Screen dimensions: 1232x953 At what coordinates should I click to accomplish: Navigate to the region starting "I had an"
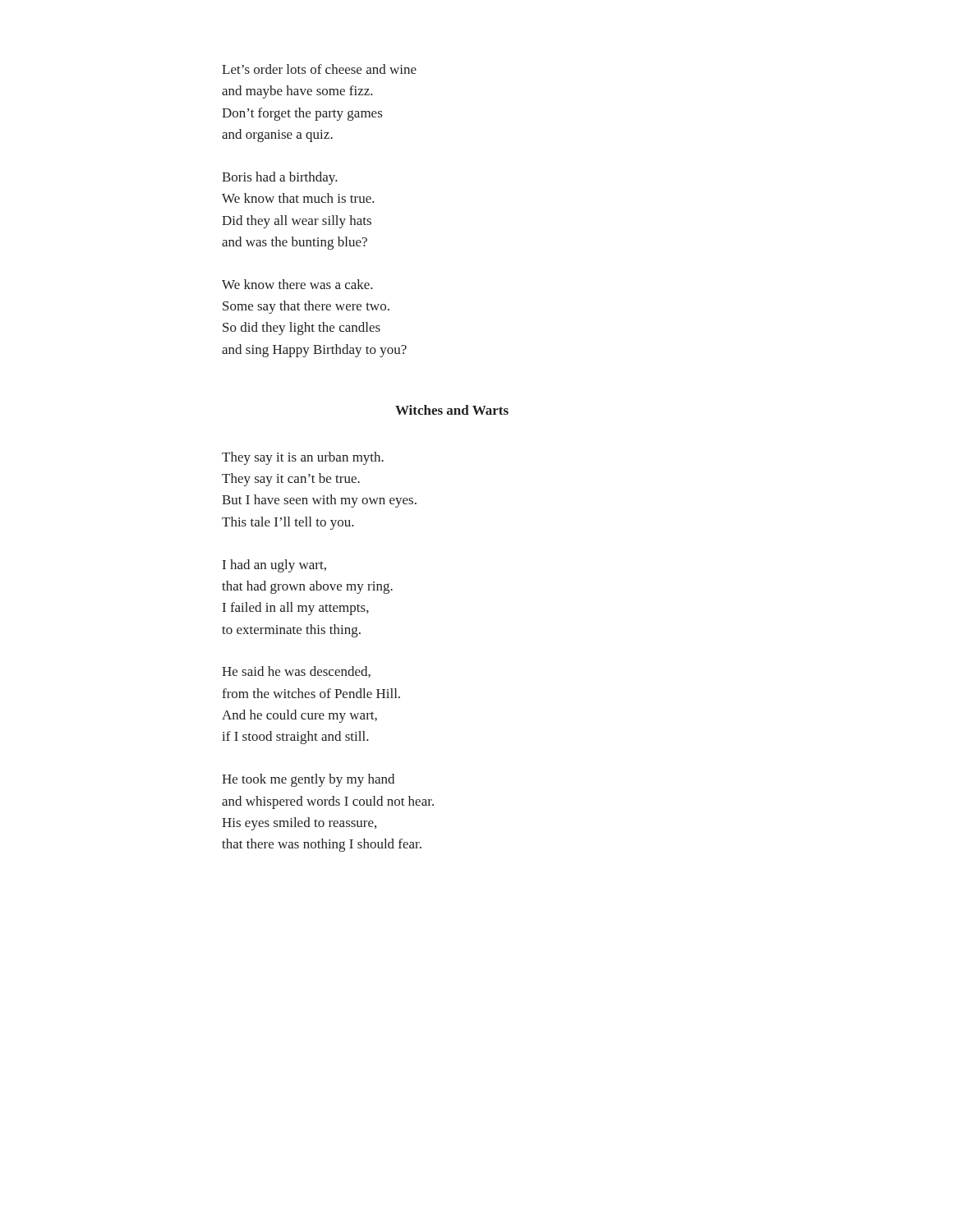click(274, 566)
